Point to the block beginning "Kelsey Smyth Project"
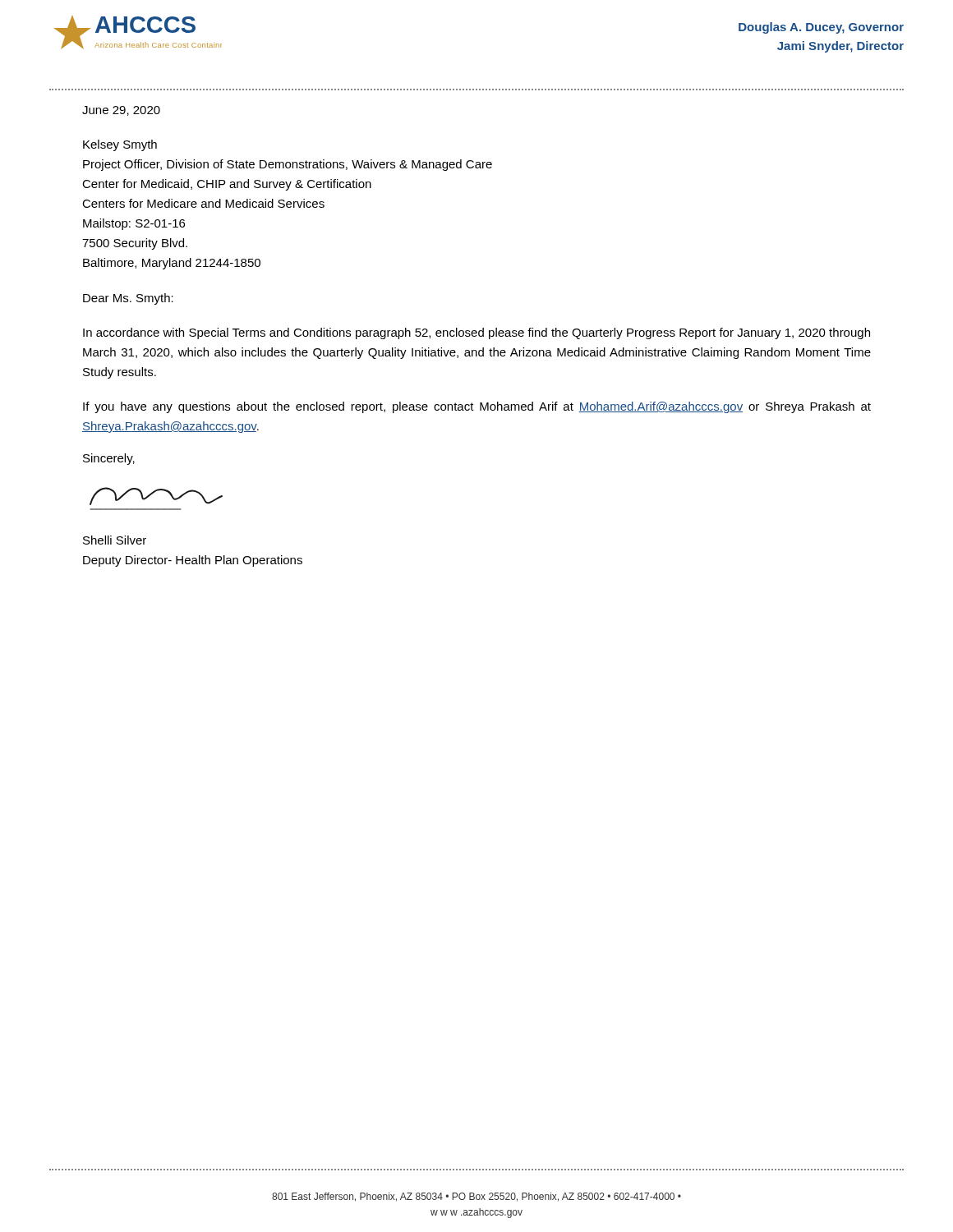Image resolution: width=953 pixels, height=1232 pixels. tap(287, 203)
